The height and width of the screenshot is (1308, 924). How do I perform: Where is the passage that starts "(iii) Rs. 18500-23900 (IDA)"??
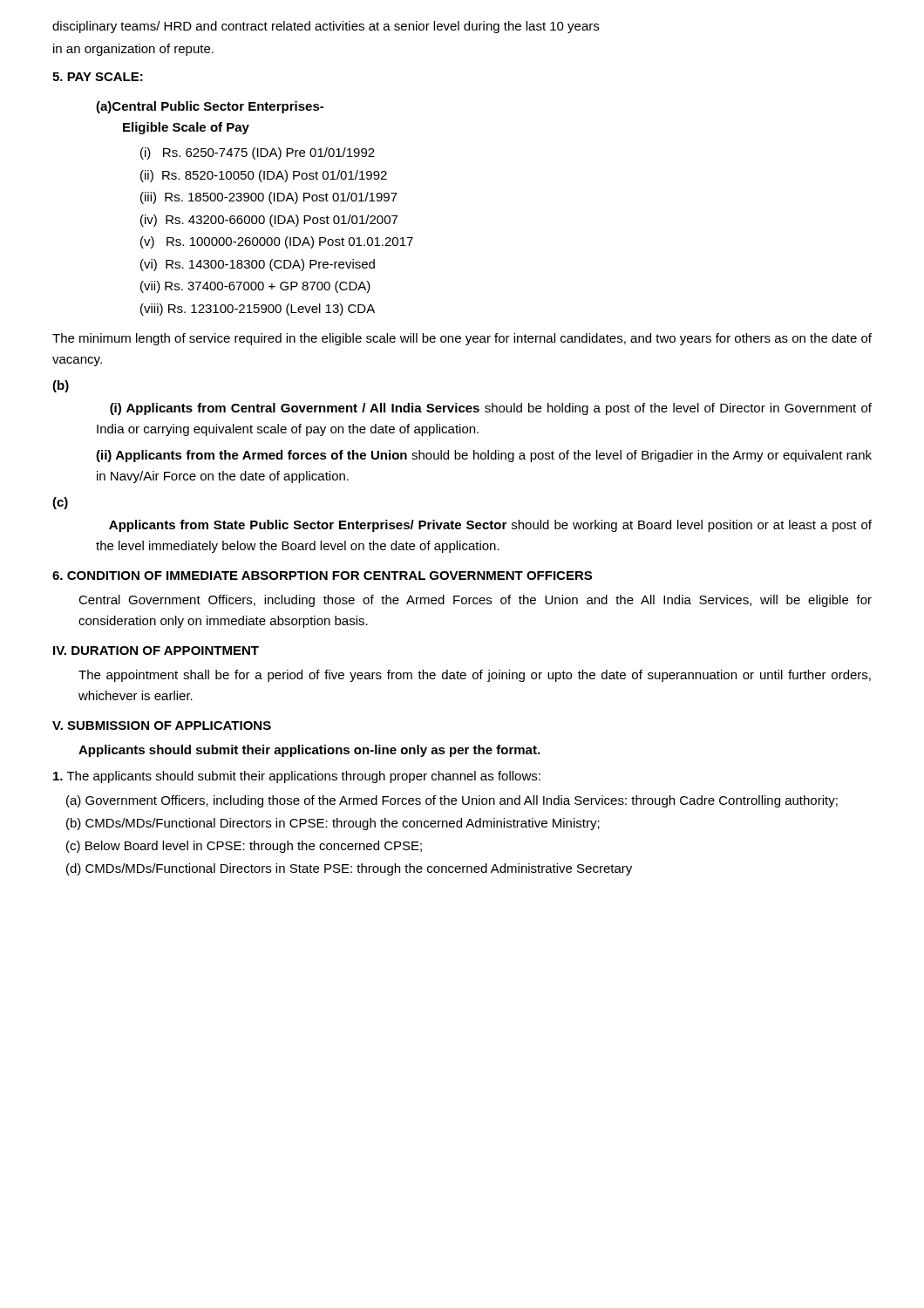tap(268, 197)
